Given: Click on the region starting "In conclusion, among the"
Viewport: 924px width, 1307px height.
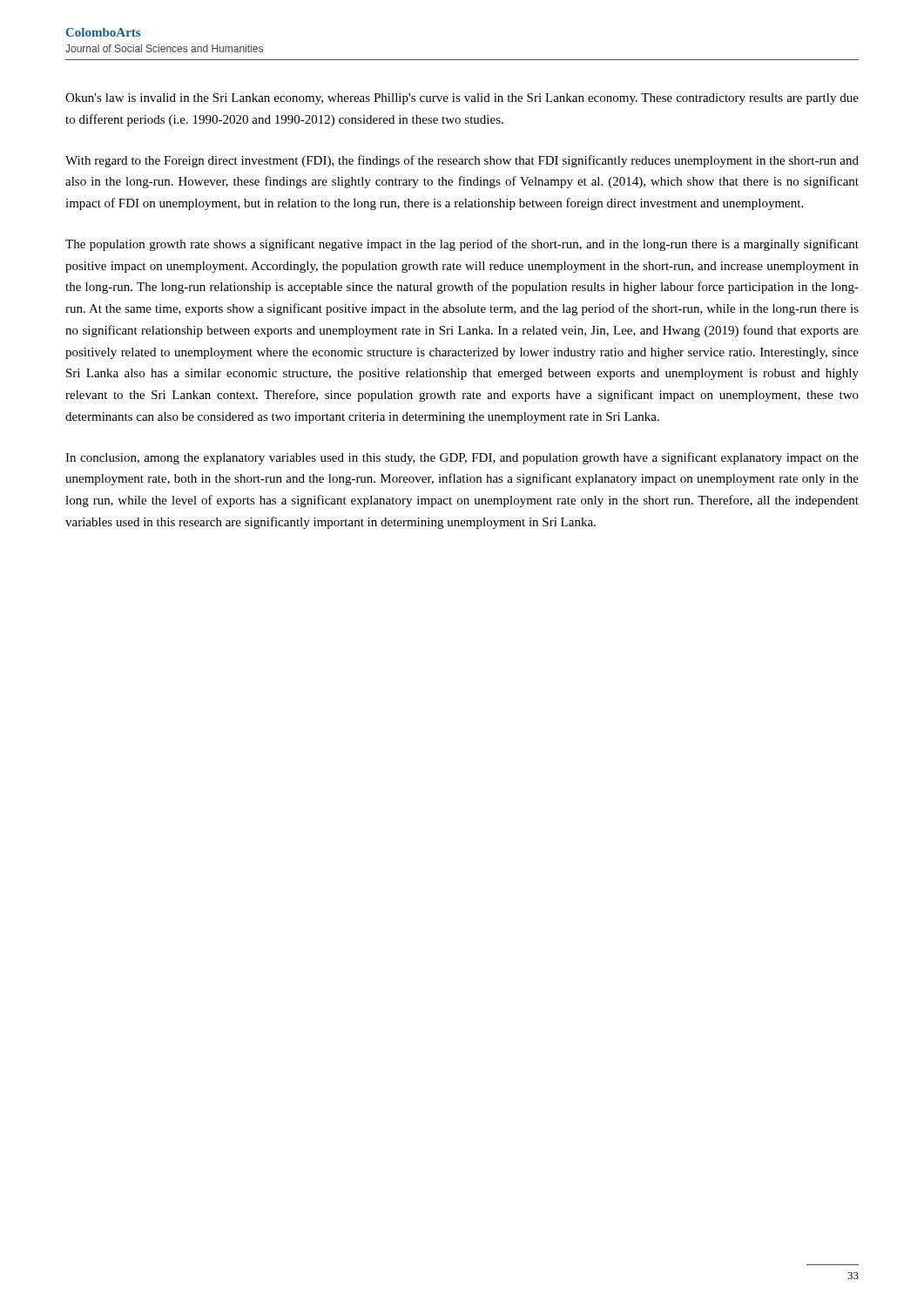Looking at the screenshot, I should pos(462,489).
